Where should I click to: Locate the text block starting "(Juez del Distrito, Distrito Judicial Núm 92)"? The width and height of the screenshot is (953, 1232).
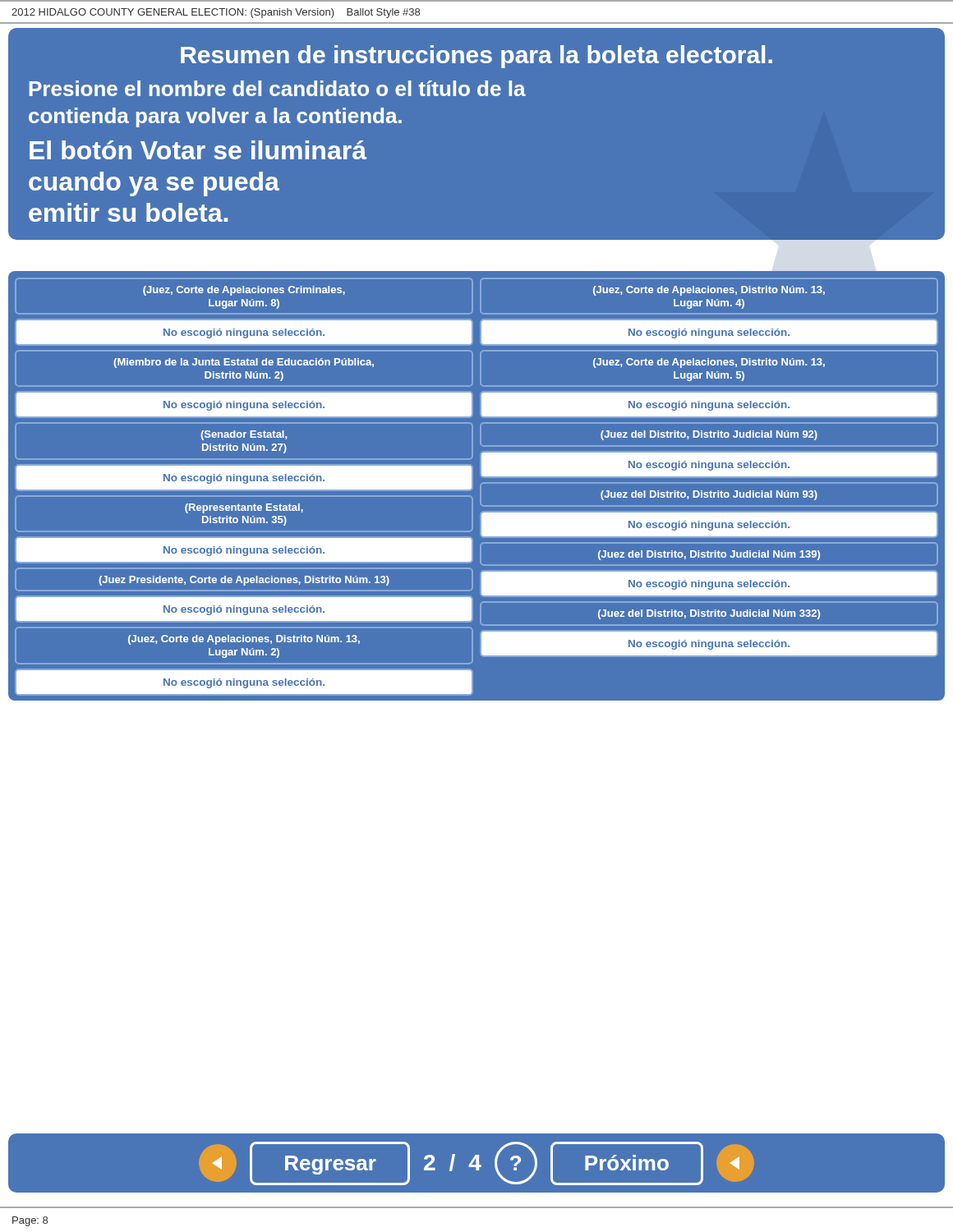(x=709, y=434)
